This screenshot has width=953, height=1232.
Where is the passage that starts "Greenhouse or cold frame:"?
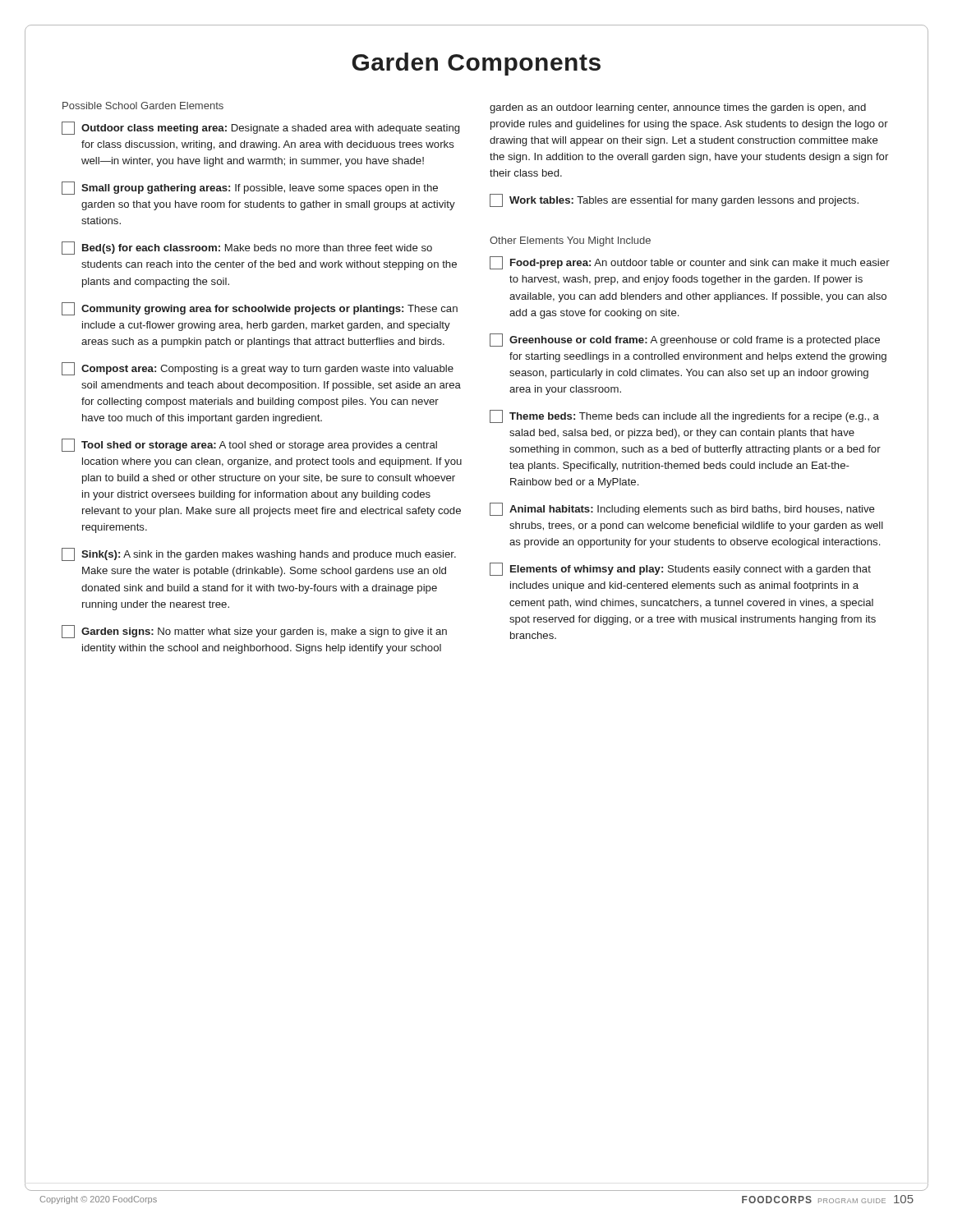click(690, 364)
